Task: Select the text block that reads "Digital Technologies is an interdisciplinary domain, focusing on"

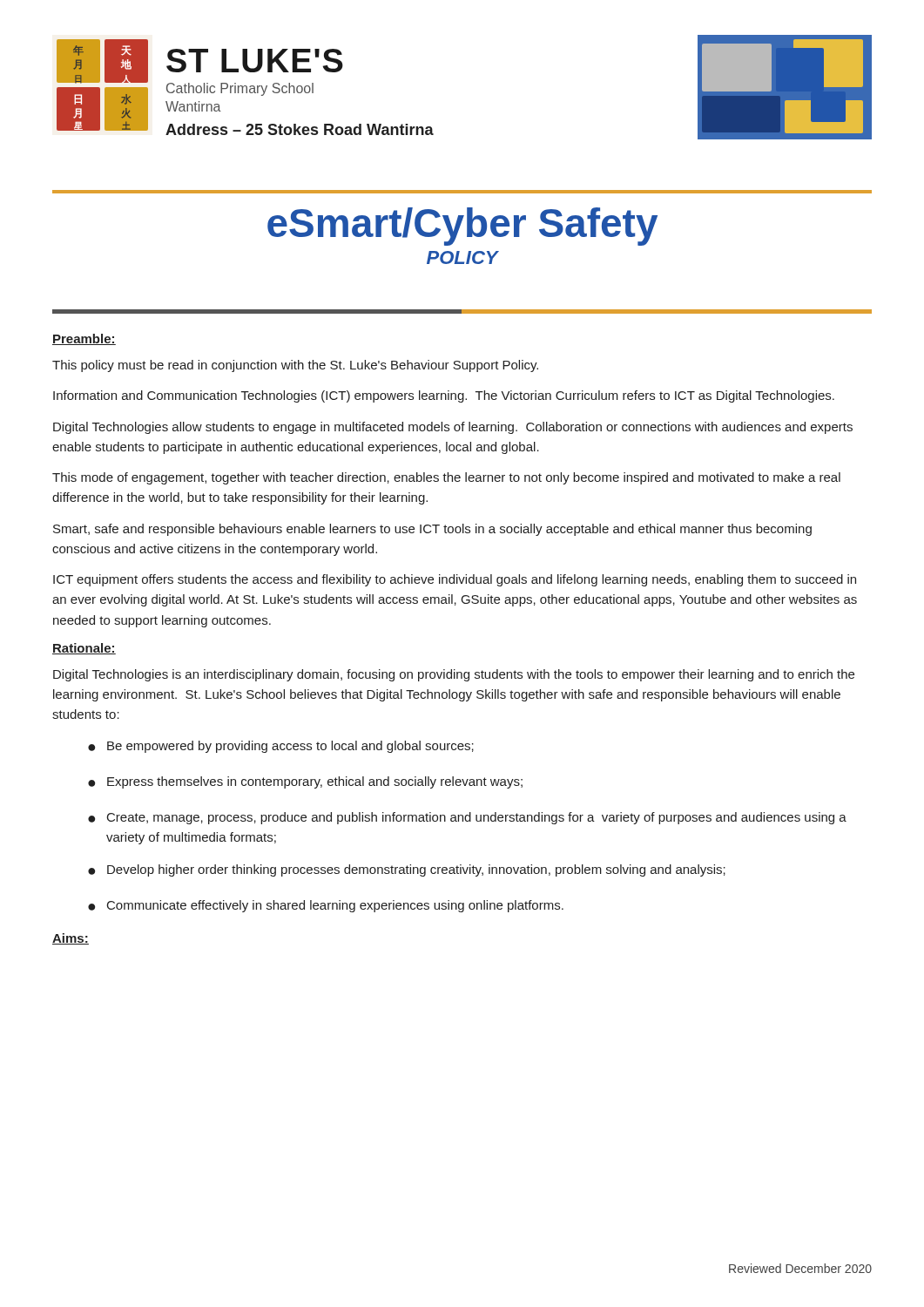Action: (454, 694)
